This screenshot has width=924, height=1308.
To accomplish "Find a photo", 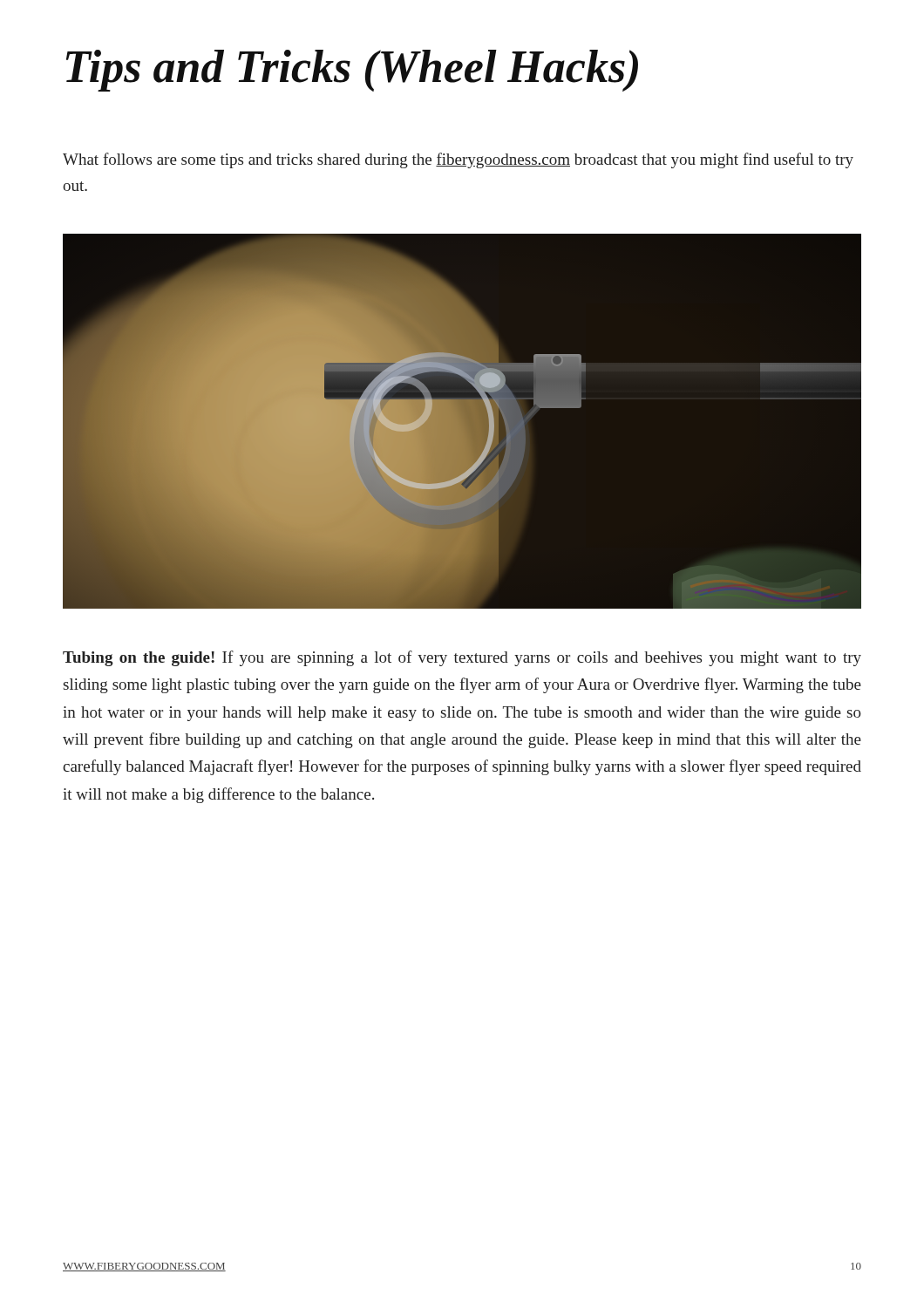I will [x=462, y=421].
